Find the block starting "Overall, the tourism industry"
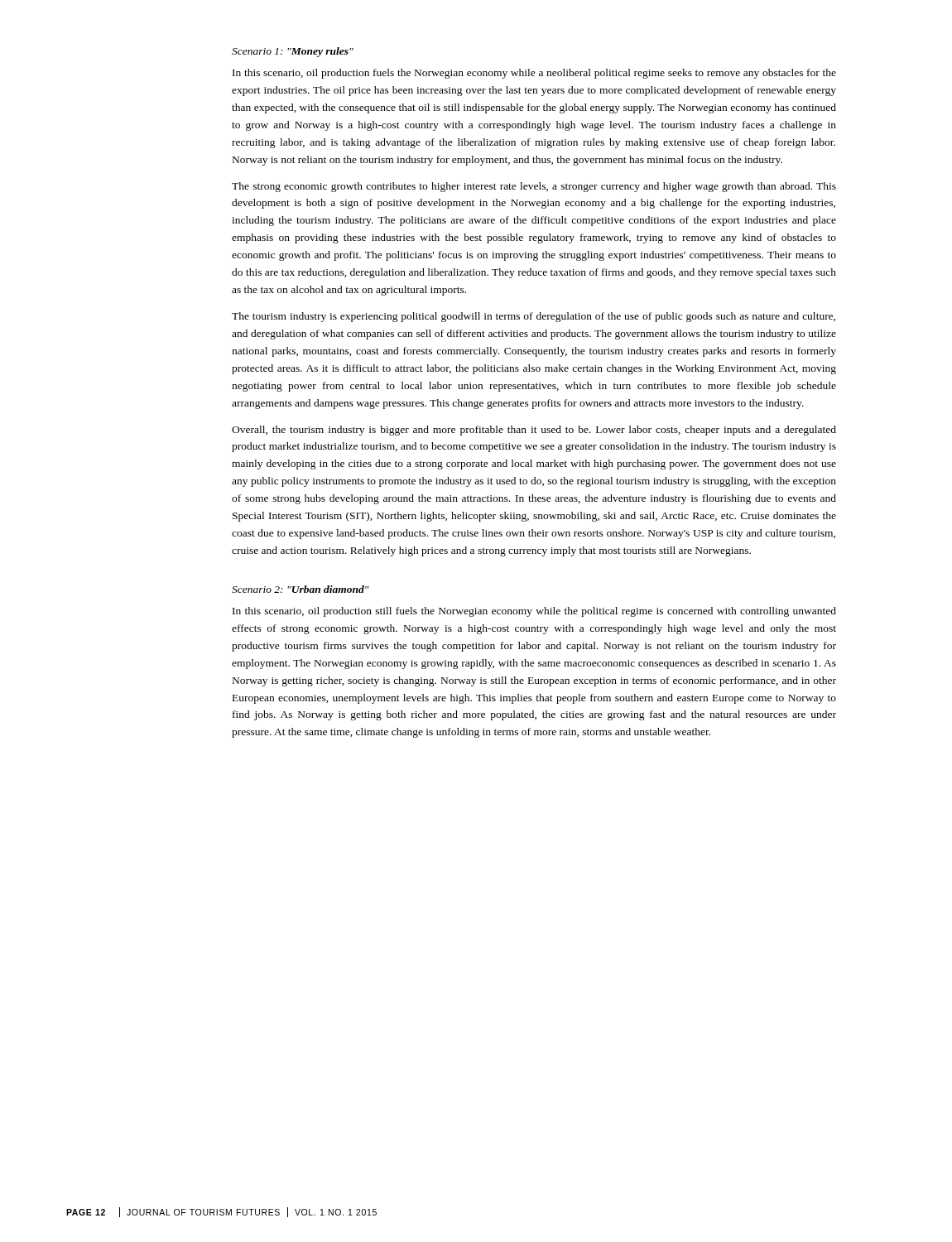952x1242 pixels. point(534,490)
